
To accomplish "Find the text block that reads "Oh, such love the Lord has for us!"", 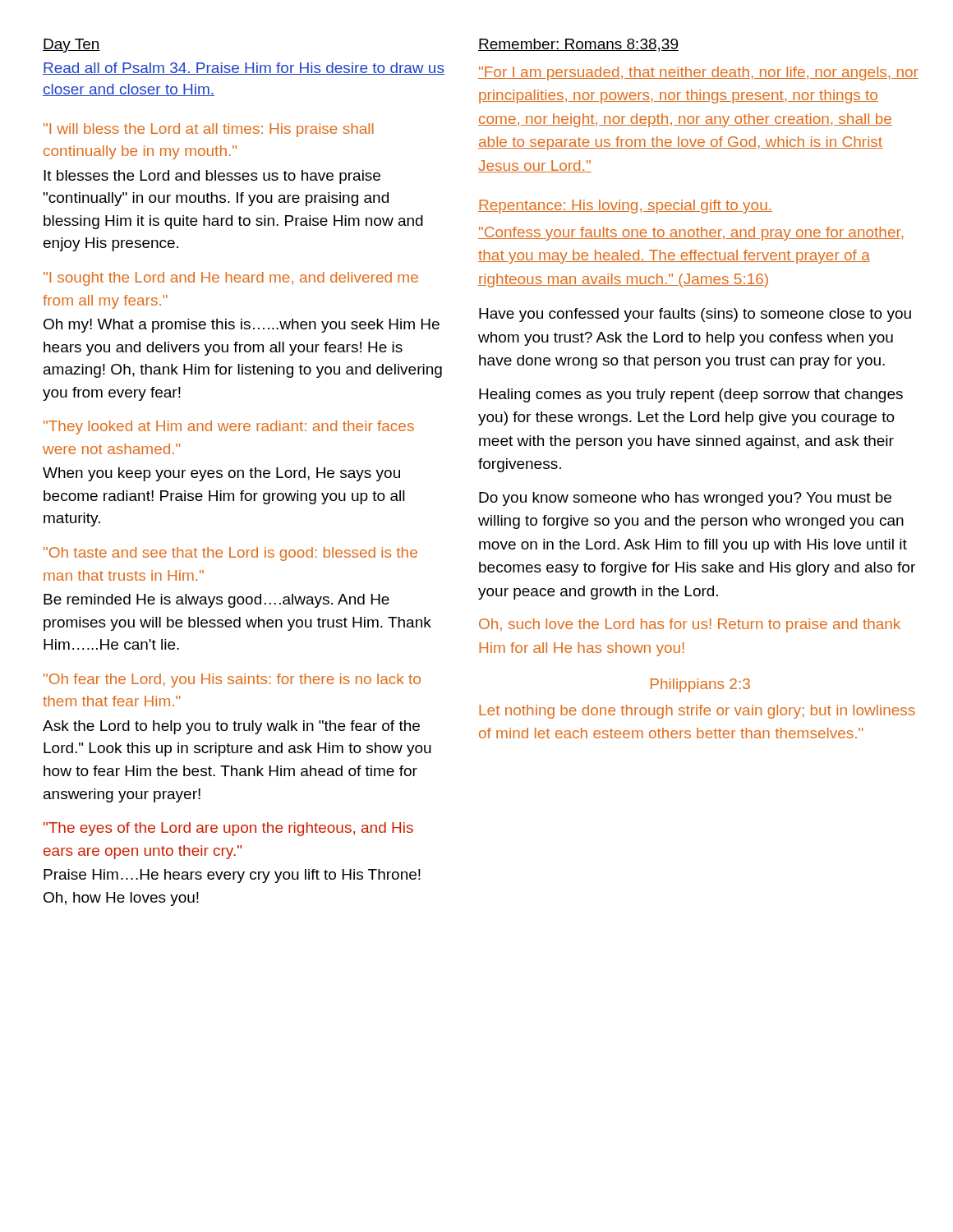I will pyautogui.click(x=689, y=636).
